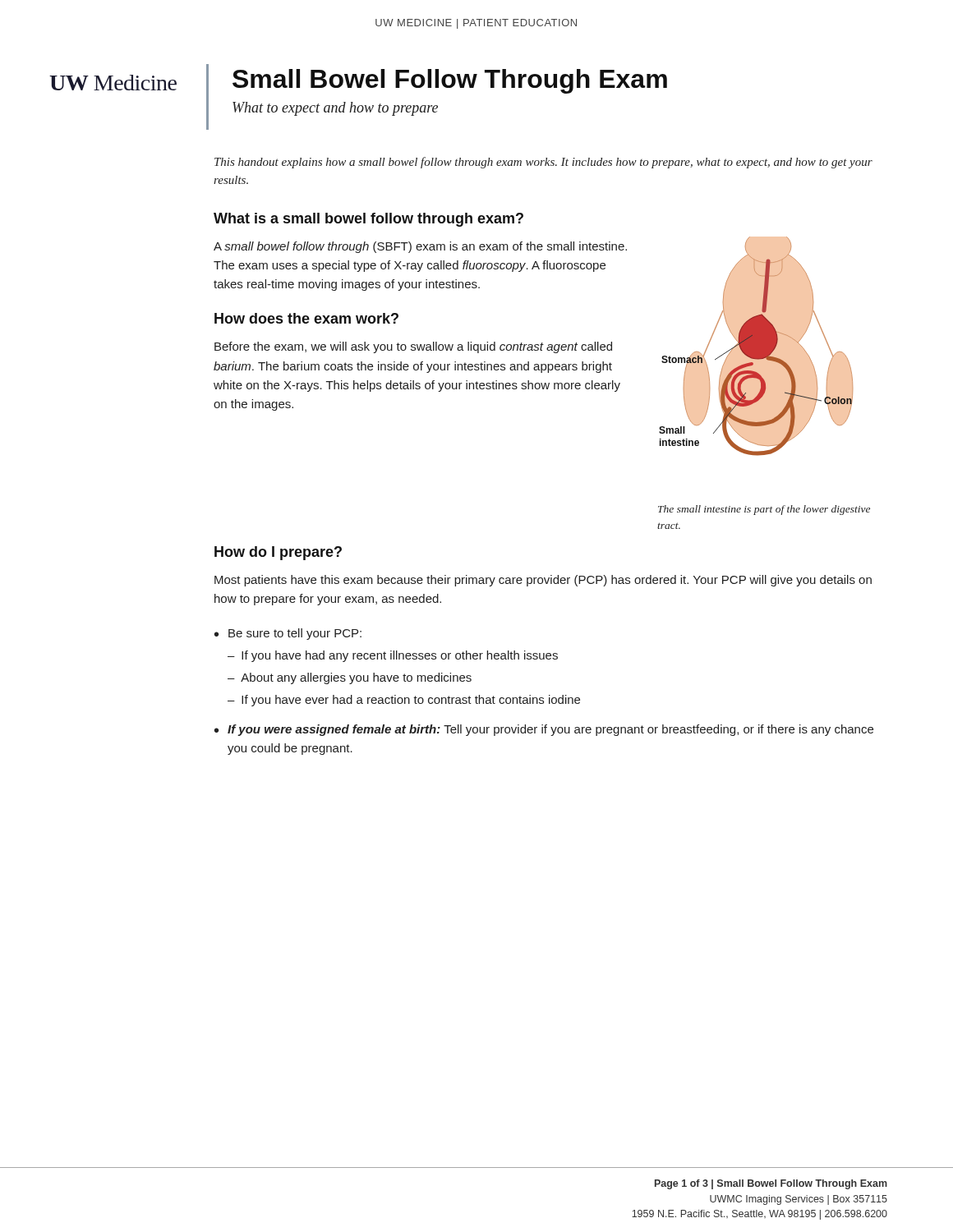Find the list item containing "• Be sure to"

pyautogui.click(x=397, y=668)
